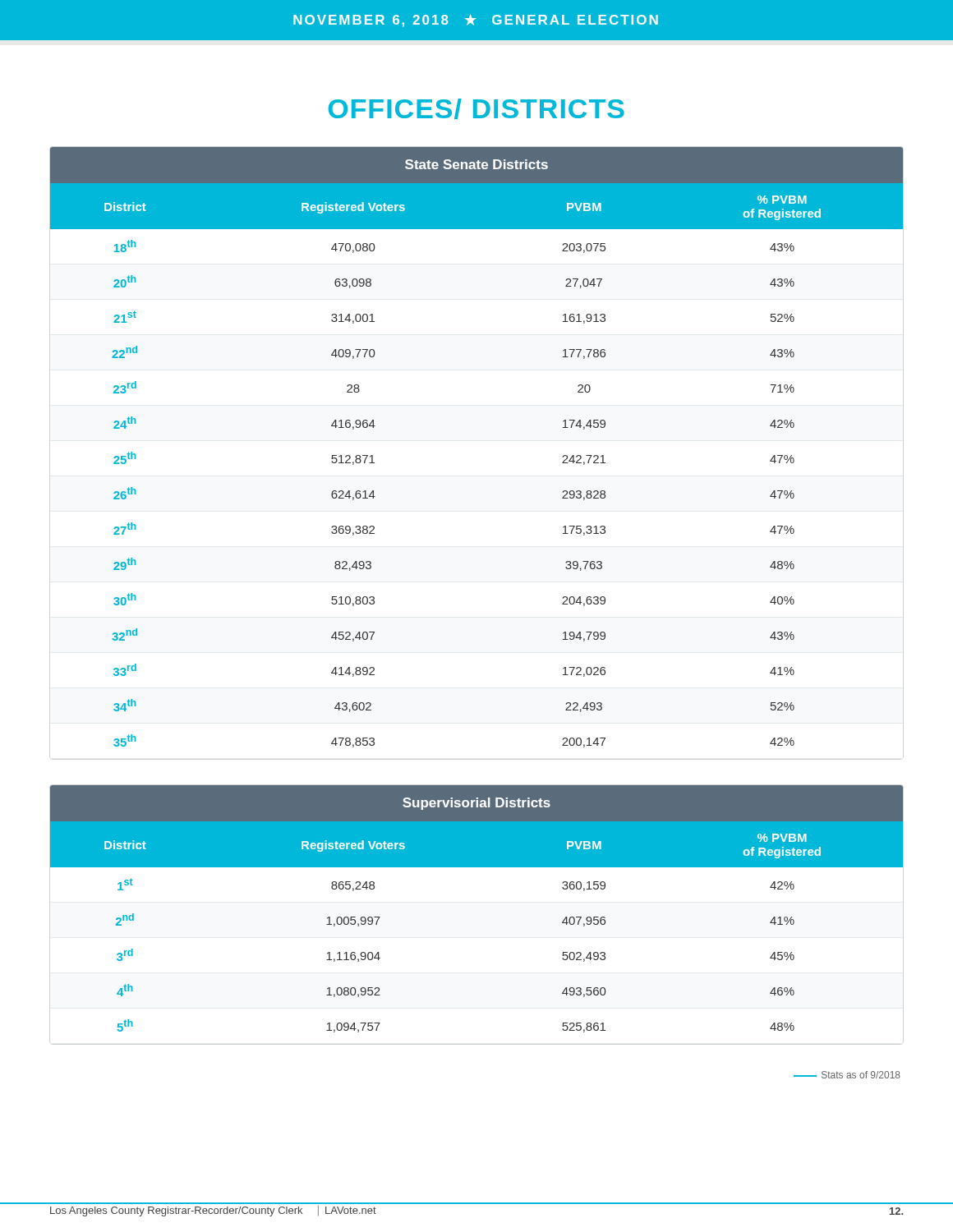Find "Stats as of 9/2018" on this page
953x1232 pixels.
coord(847,1075)
